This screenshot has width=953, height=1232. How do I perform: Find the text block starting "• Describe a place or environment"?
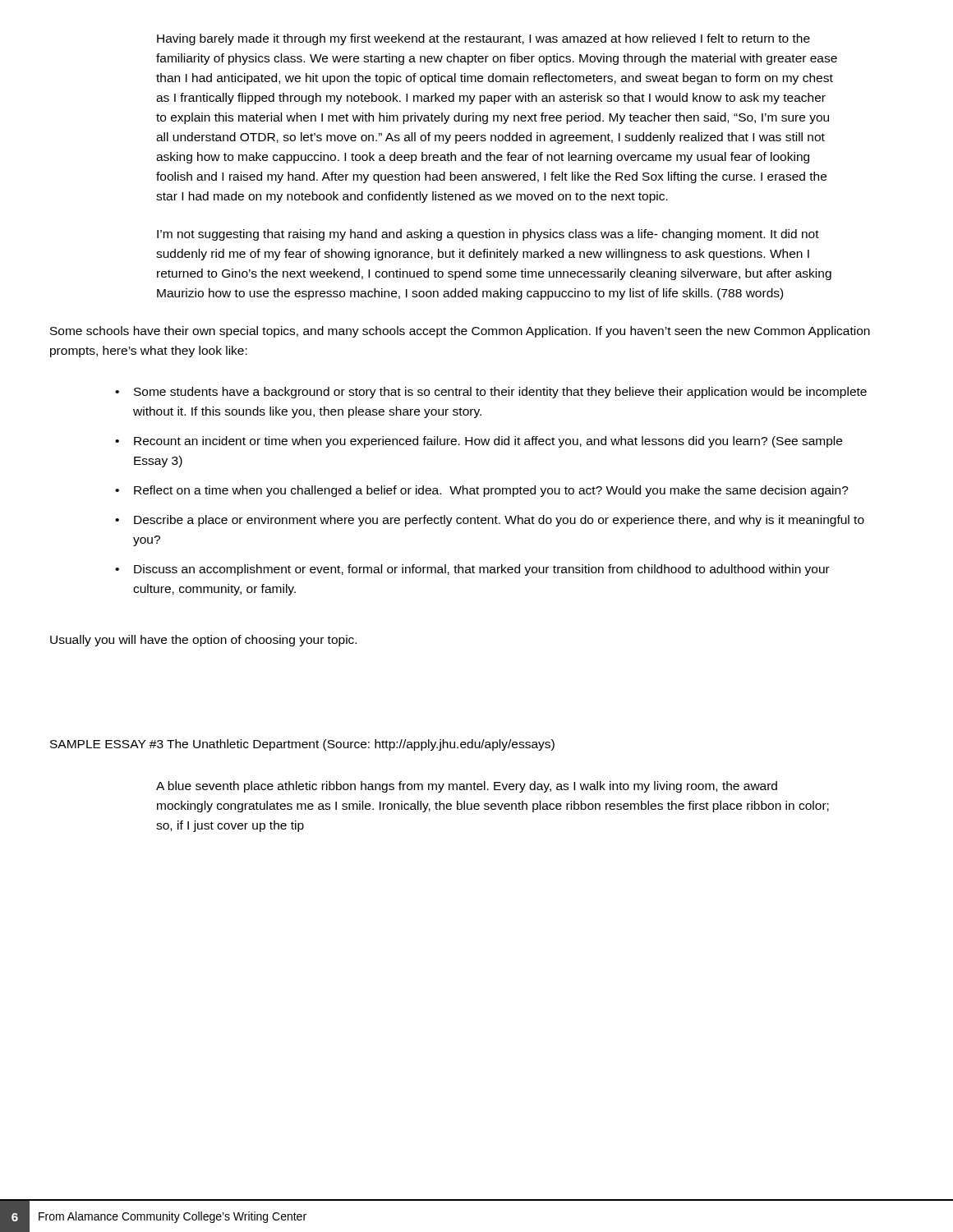click(x=493, y=530)
